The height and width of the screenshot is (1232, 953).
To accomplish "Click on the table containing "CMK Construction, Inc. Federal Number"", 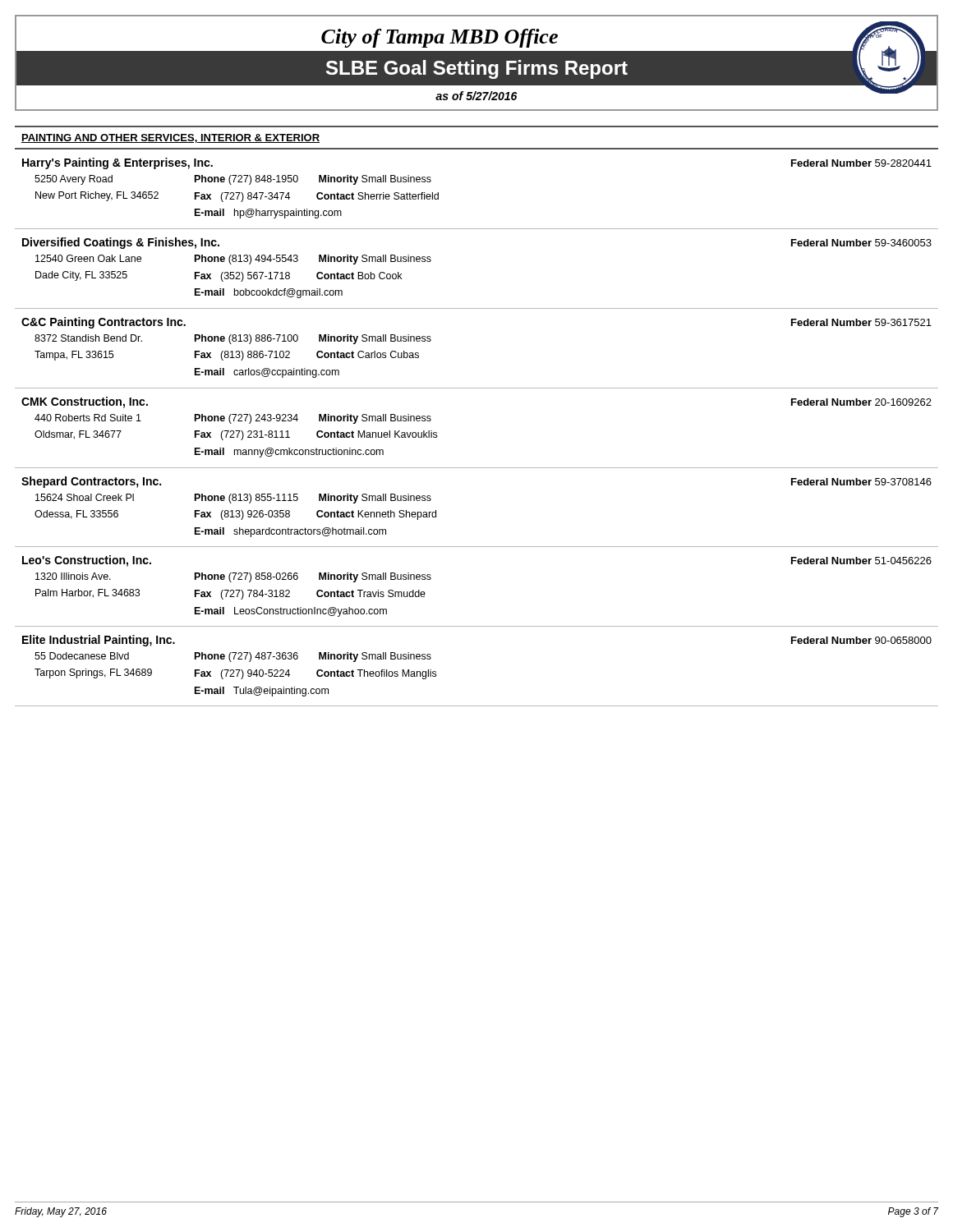I will point(476,428).
